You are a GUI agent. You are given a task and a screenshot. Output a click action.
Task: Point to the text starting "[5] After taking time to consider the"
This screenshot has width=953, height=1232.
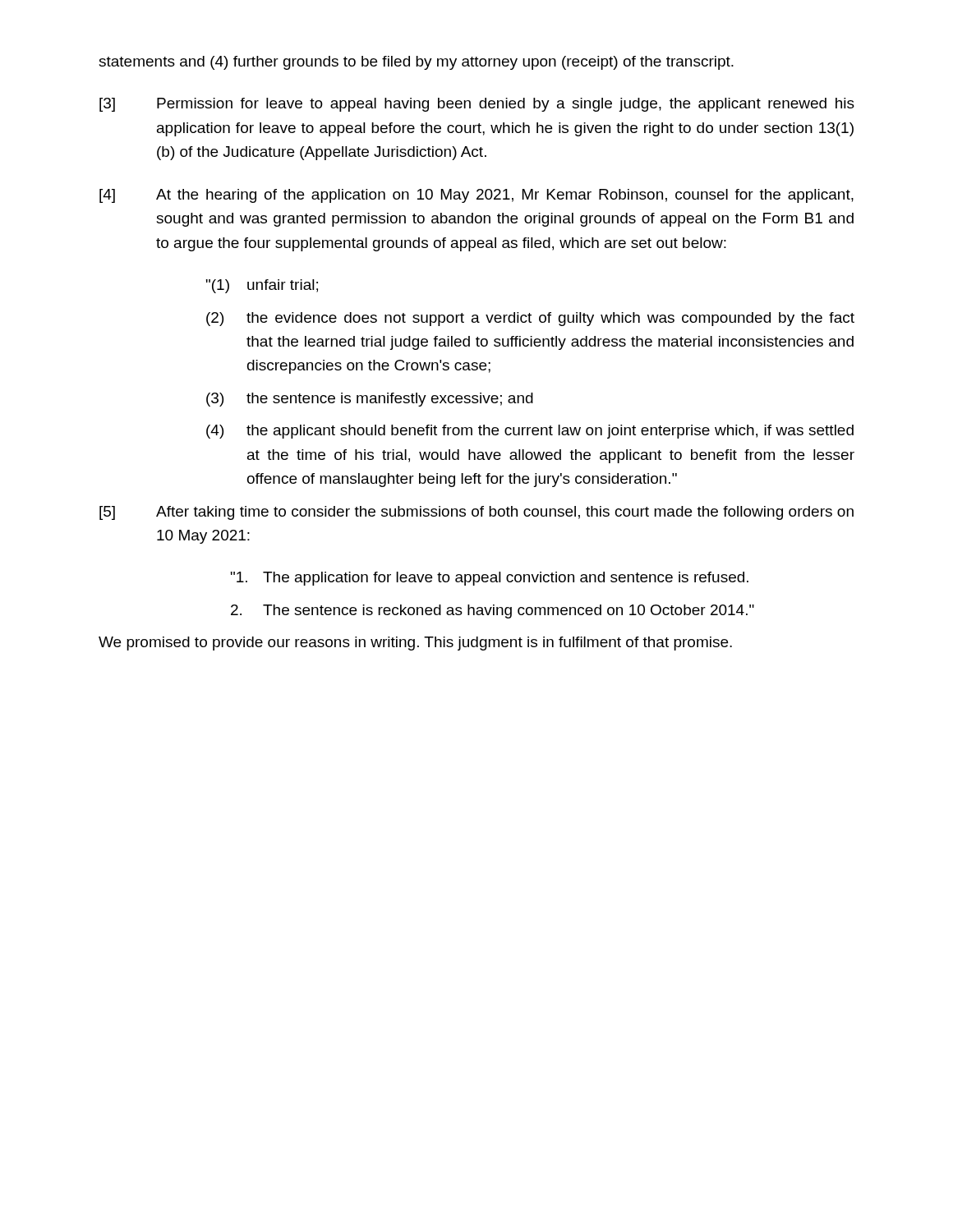point(476,523)
